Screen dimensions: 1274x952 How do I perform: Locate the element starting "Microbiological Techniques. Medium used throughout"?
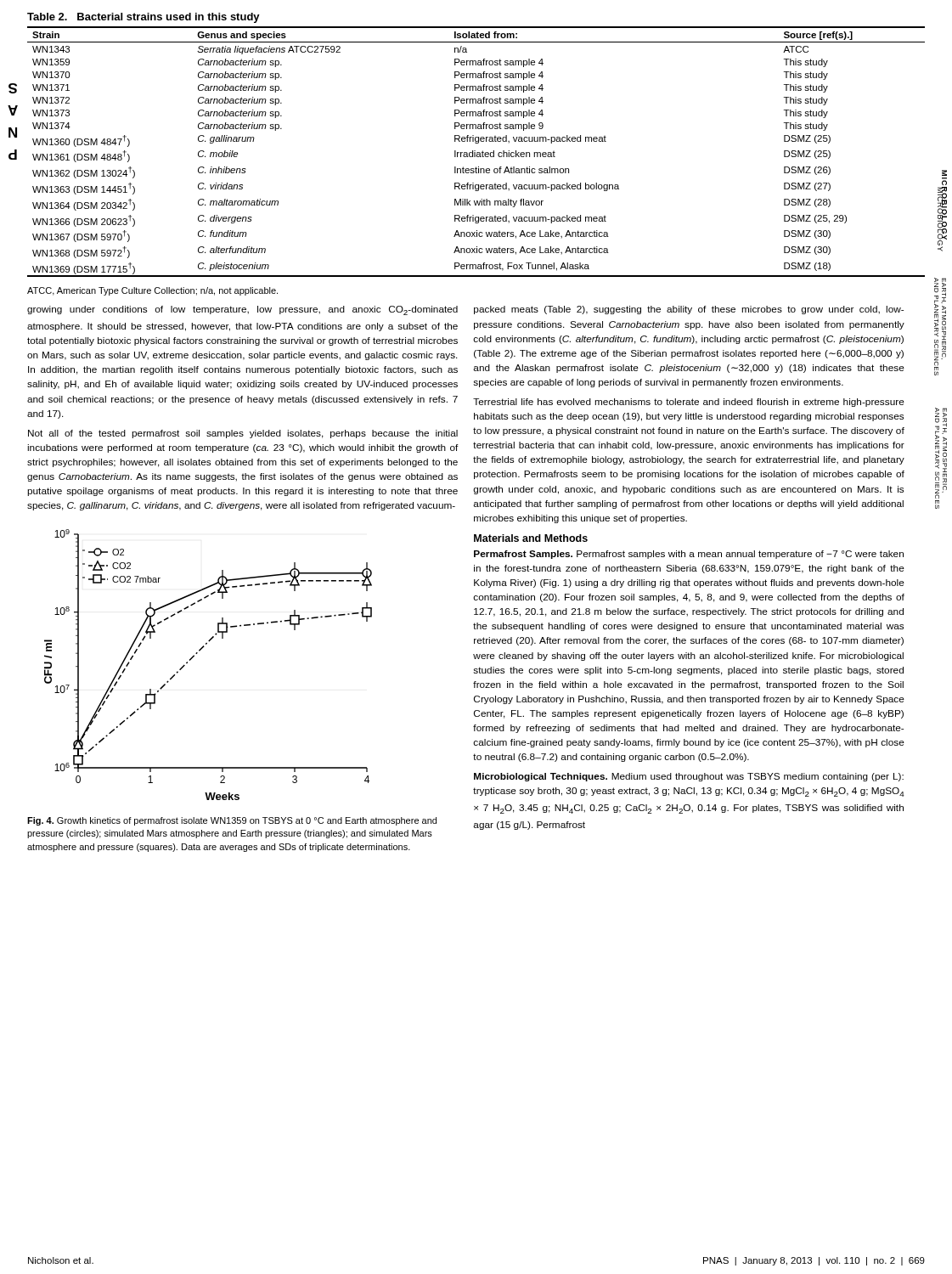click(x=689, y=800)
